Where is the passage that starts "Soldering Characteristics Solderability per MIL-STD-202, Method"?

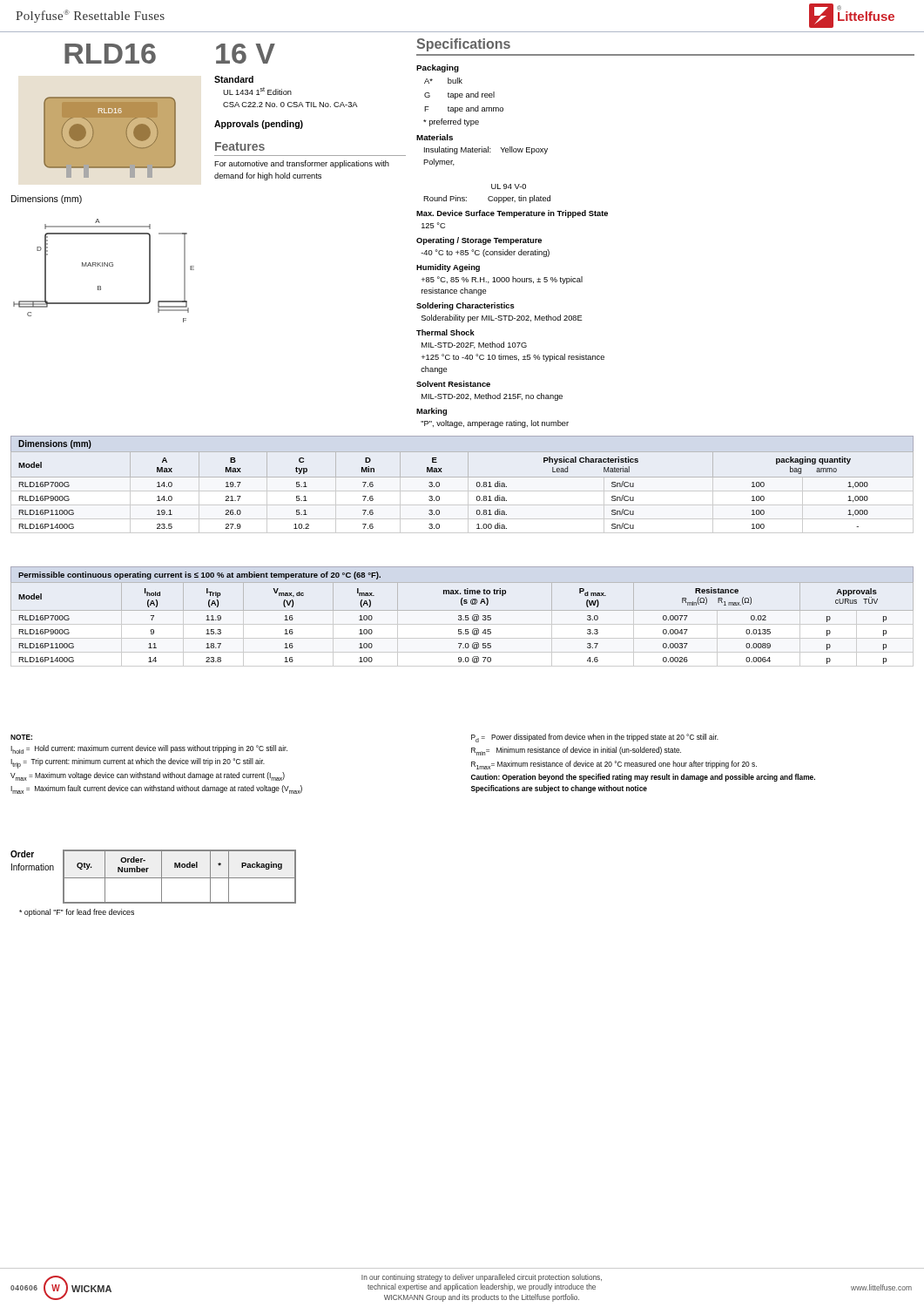click(x=499, y=312)
